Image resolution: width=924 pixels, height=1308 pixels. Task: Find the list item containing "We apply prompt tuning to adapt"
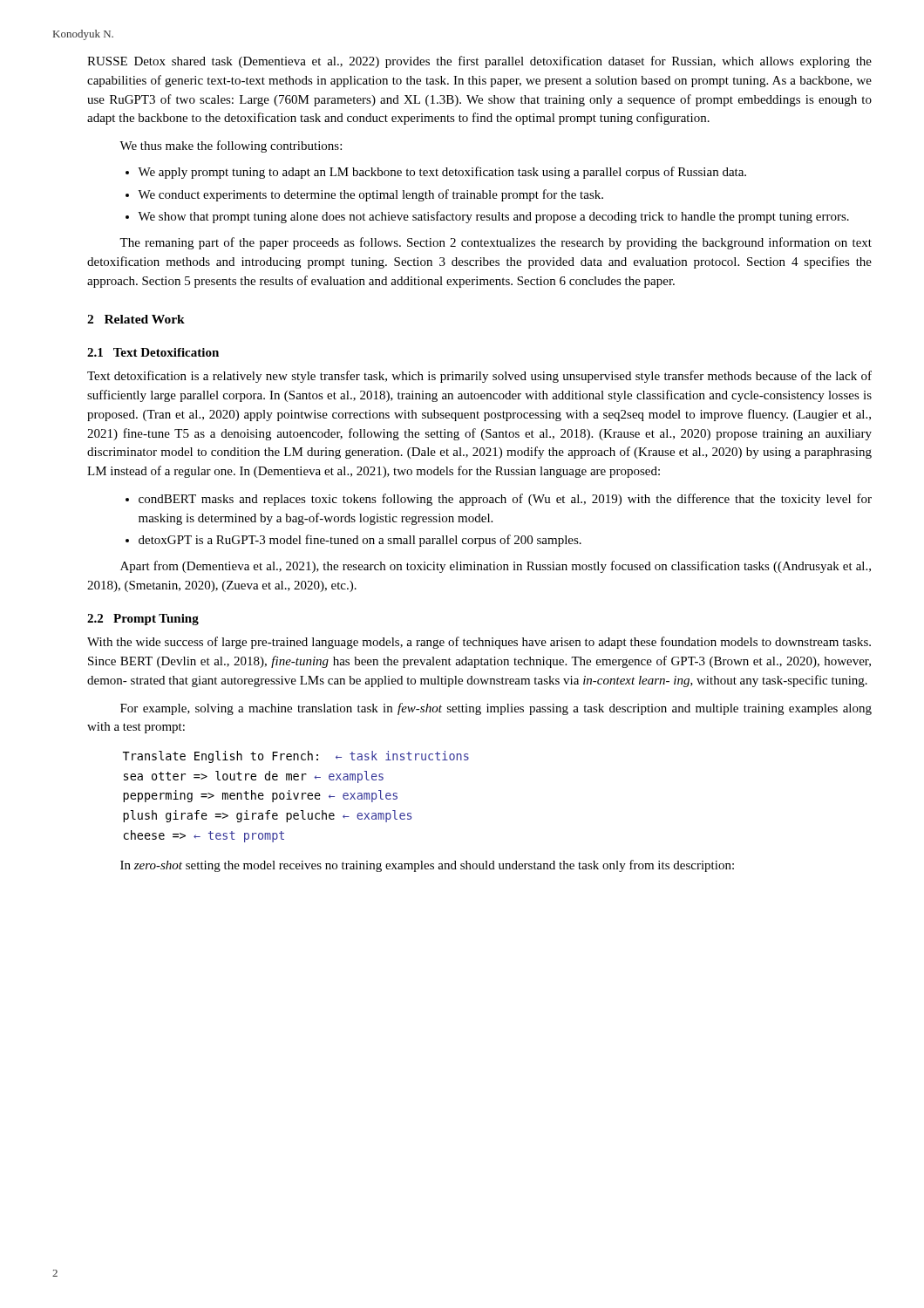pos(496,172)
